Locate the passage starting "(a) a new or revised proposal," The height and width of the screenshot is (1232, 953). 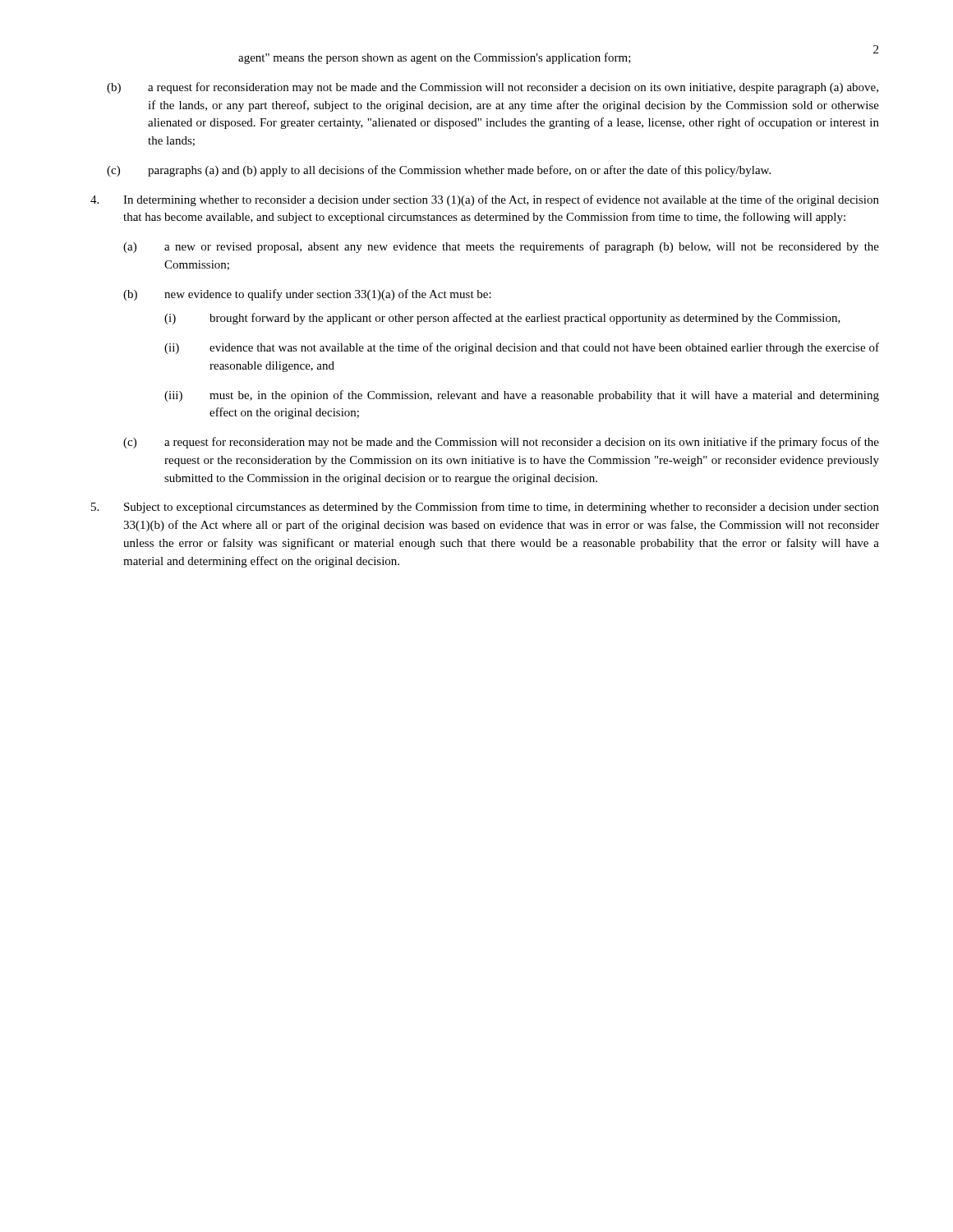tap(501, 256)
